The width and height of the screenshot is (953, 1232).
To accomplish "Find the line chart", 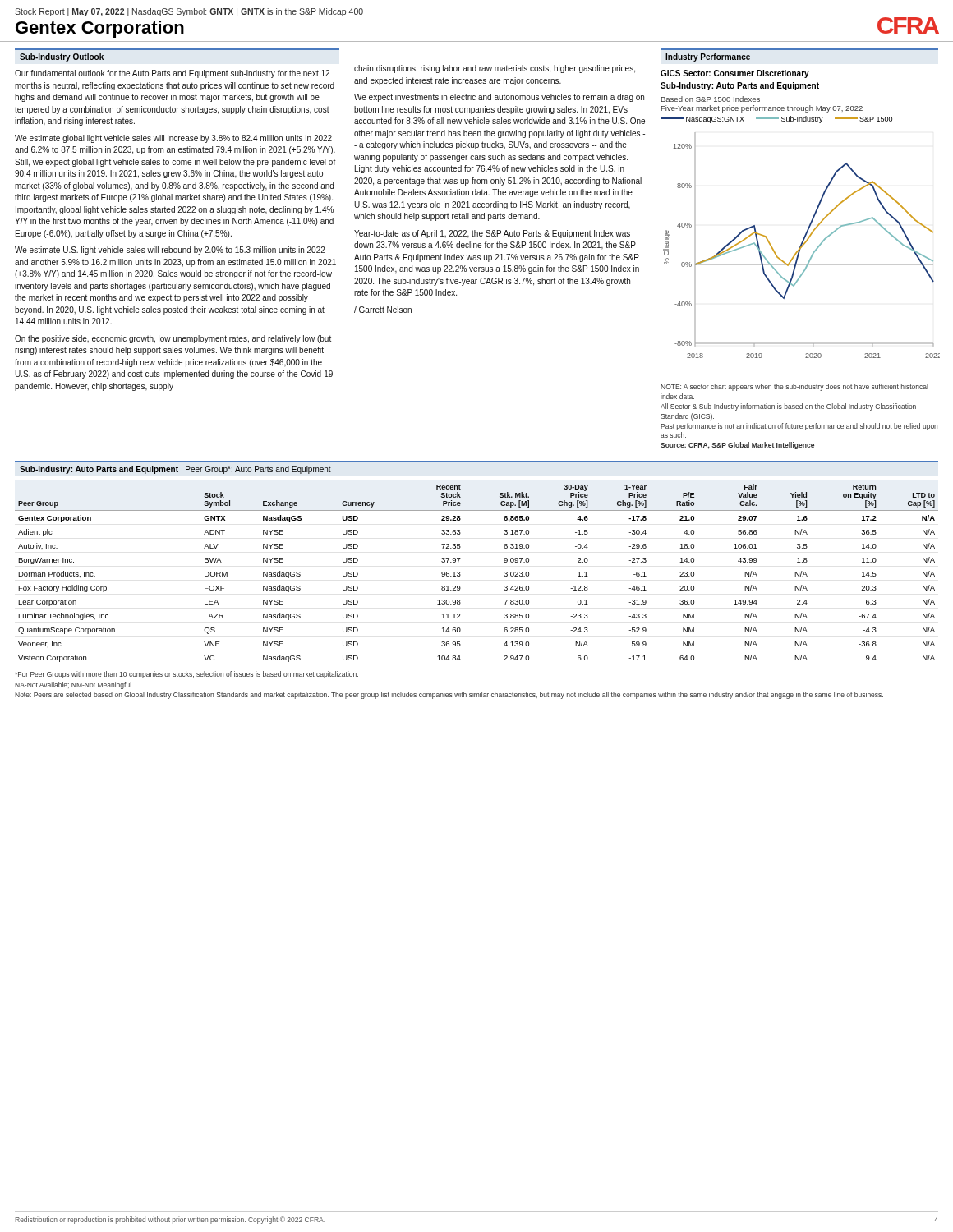I will [x=800, y=253].
